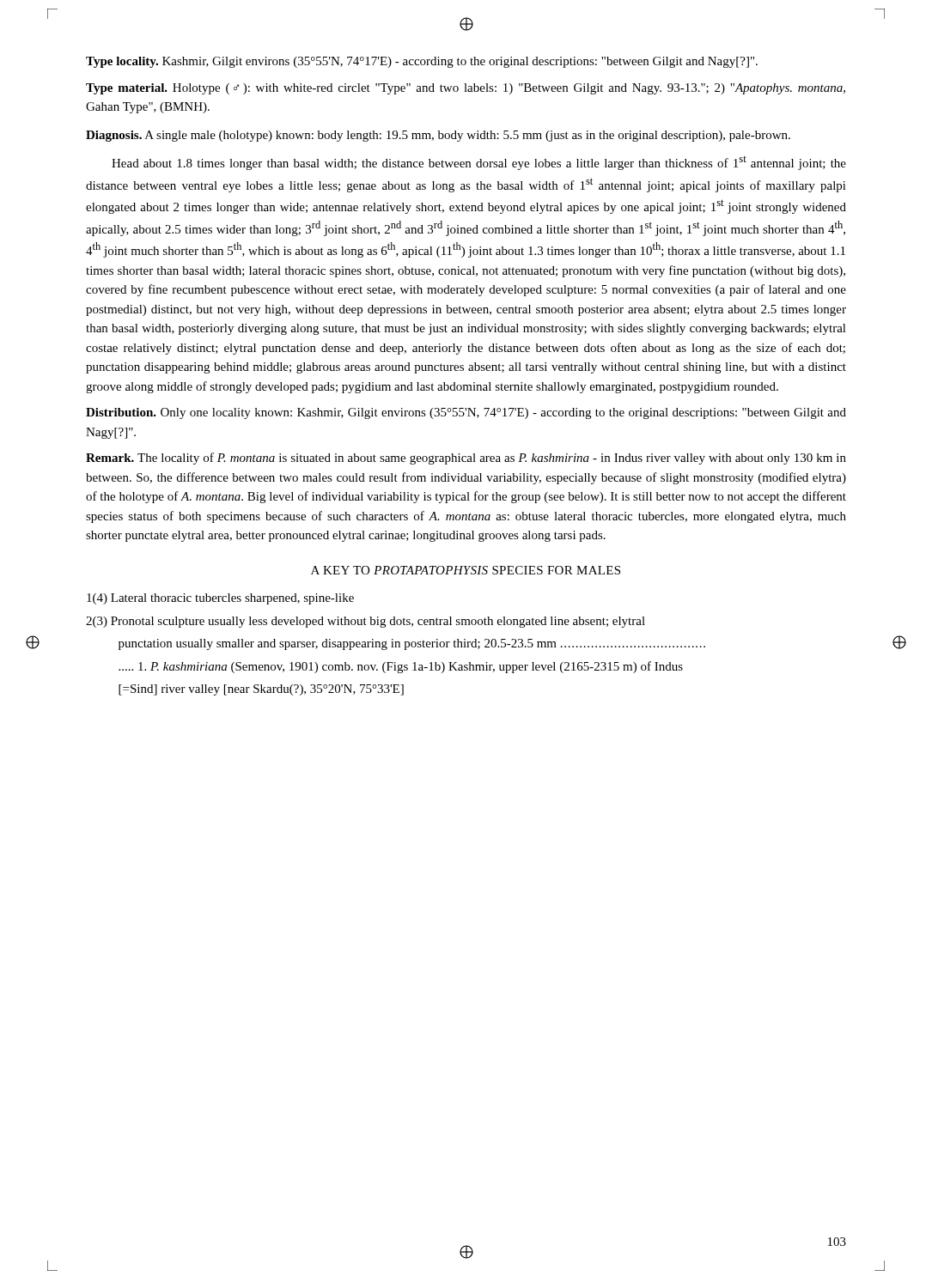Locate the text block with the text "Diagnosis. A single"
The image size is (932, 1288).
[466, 260]
